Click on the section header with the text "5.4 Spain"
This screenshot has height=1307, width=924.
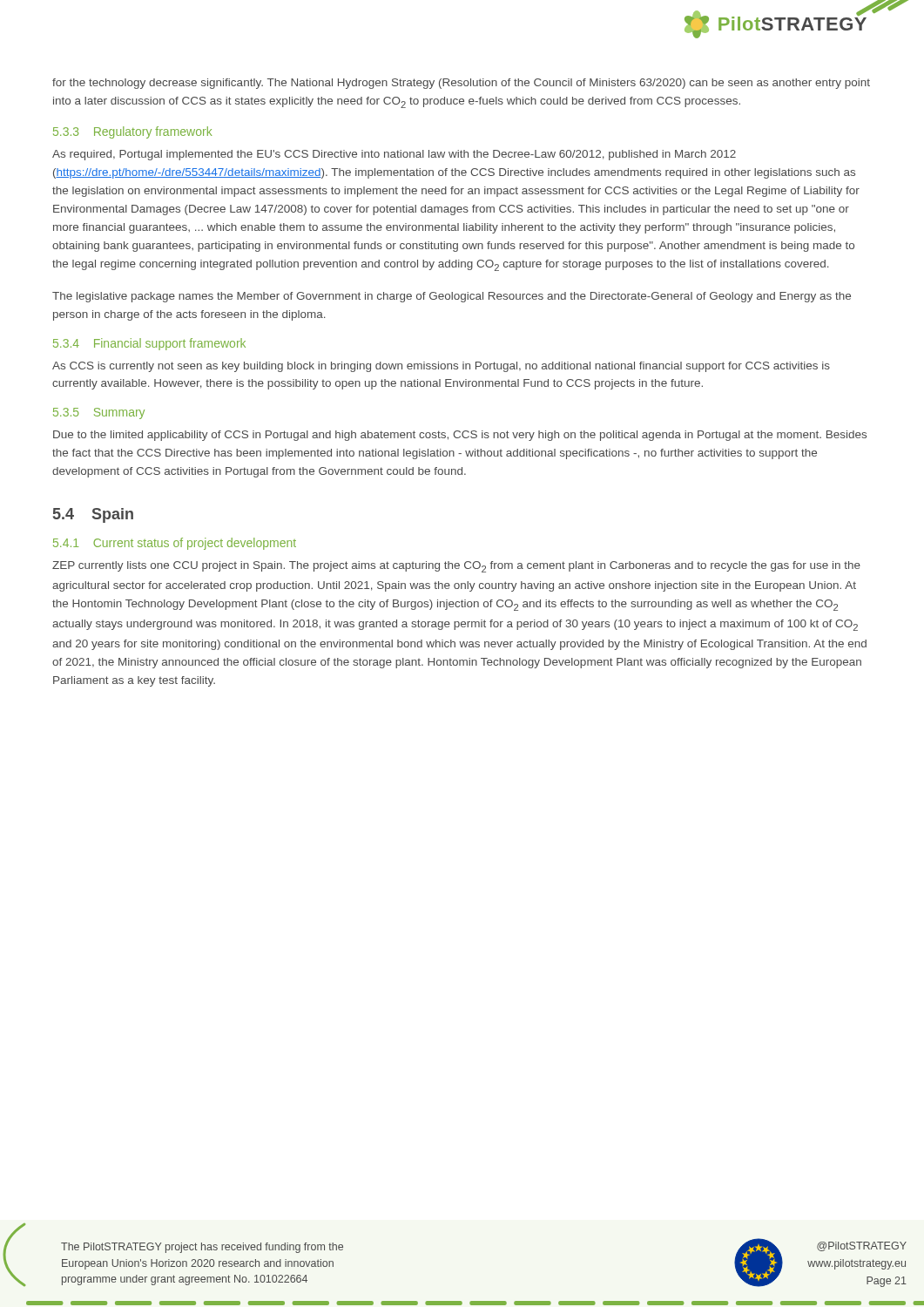click(x=93, y=514)
